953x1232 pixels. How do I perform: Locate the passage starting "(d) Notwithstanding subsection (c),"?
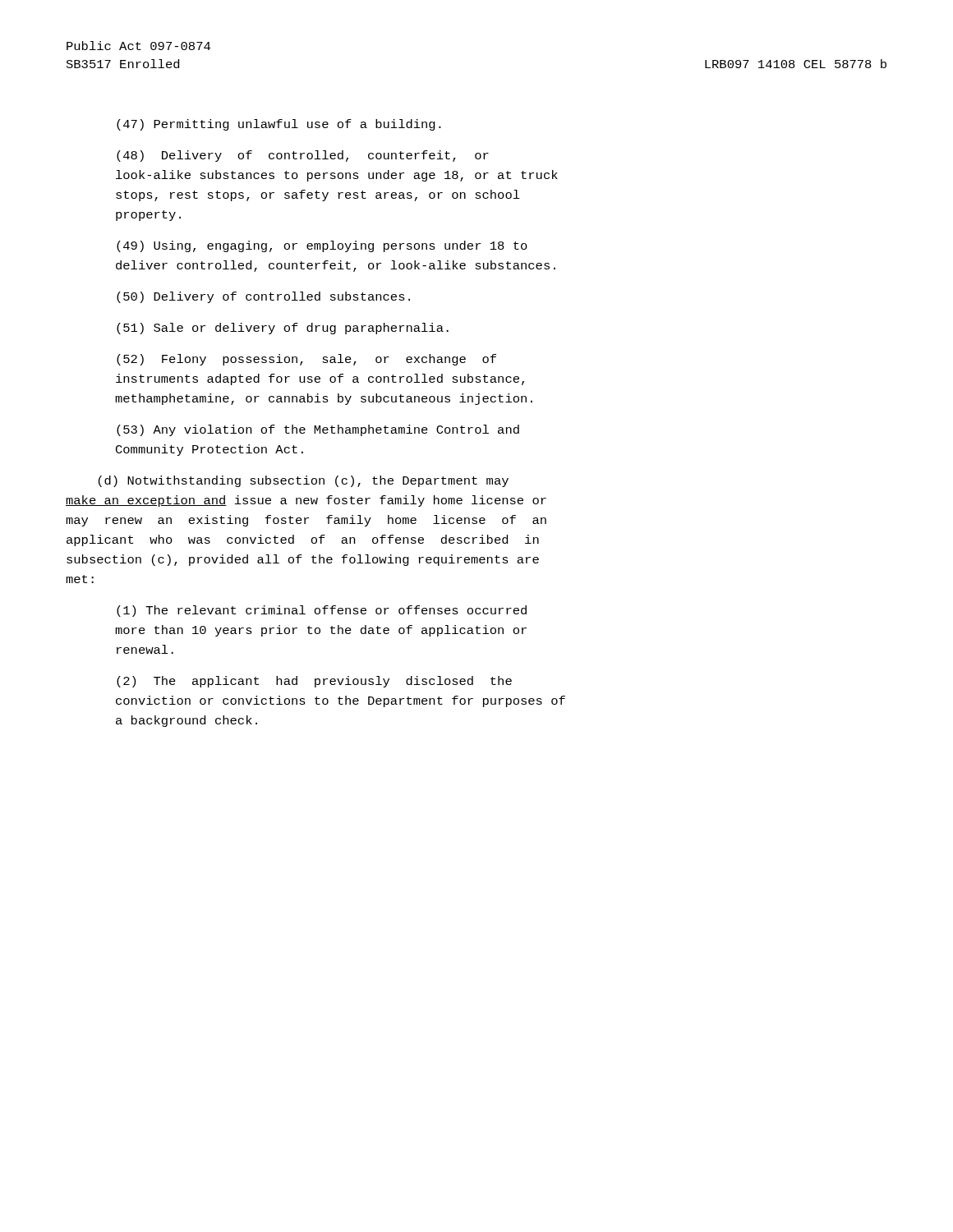[x=306, y=531]
